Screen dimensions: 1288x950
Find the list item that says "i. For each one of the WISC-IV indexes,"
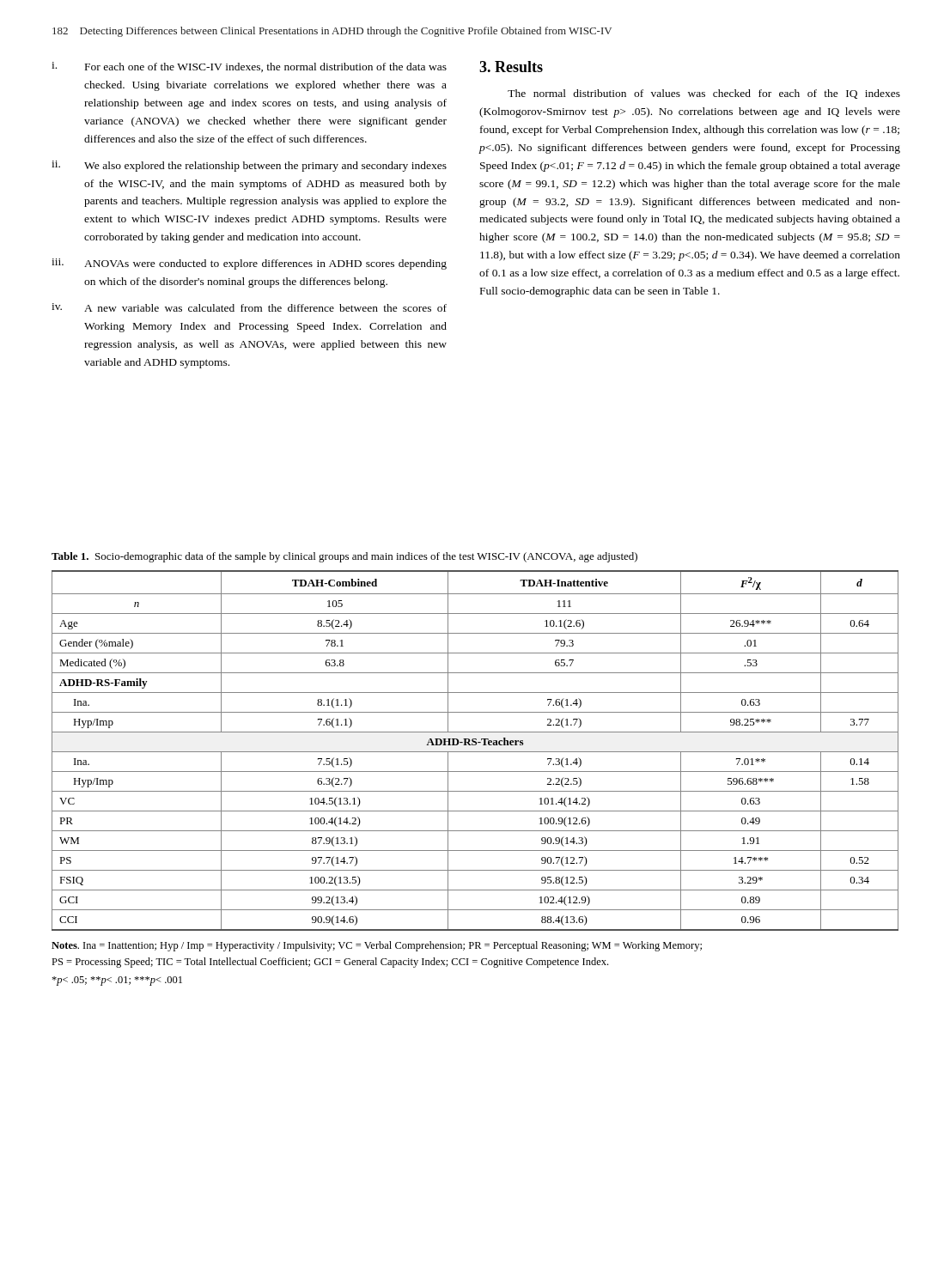coord(249,103)
